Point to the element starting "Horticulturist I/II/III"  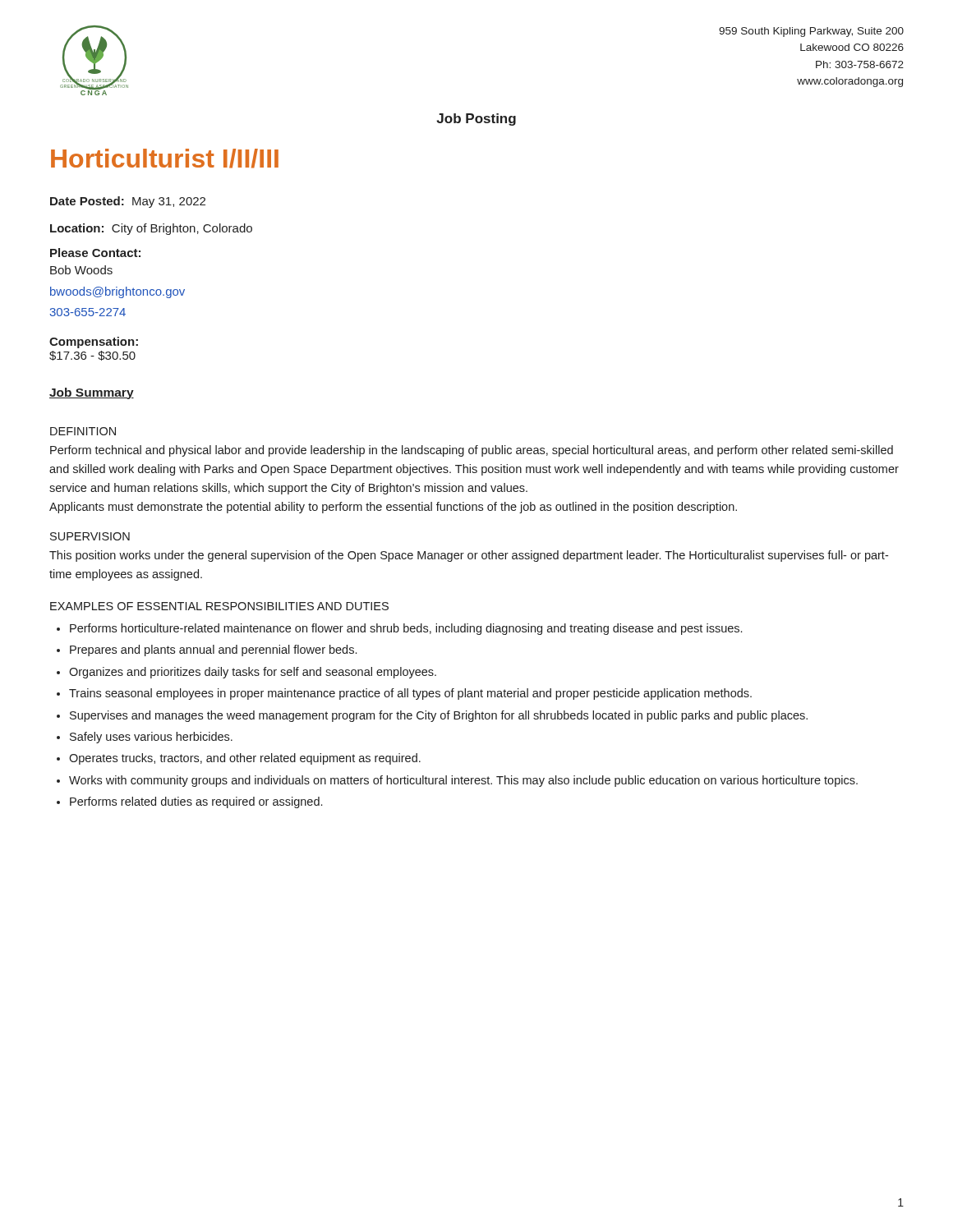165,159
